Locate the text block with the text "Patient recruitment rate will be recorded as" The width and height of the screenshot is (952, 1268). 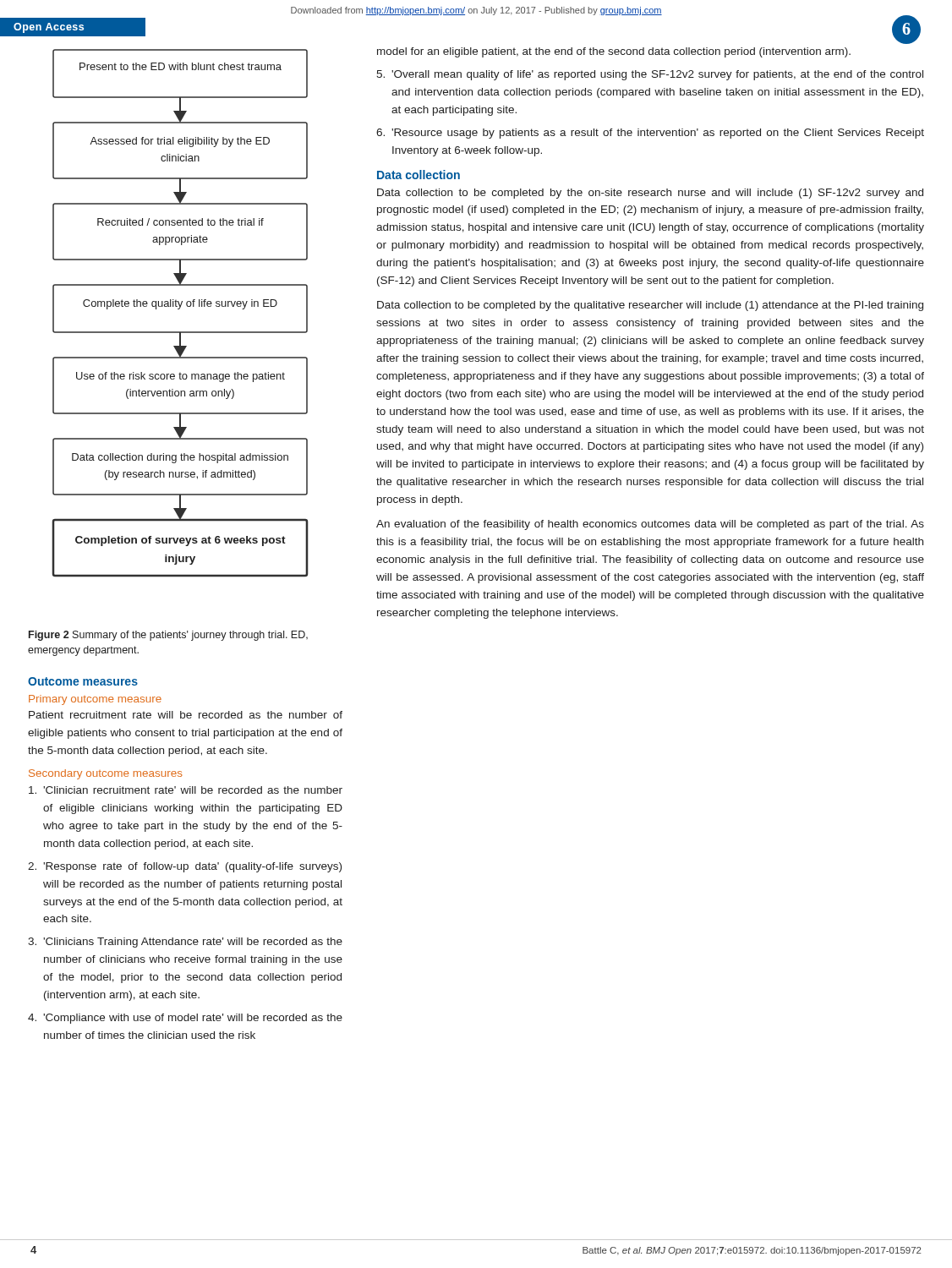(185, 733)
